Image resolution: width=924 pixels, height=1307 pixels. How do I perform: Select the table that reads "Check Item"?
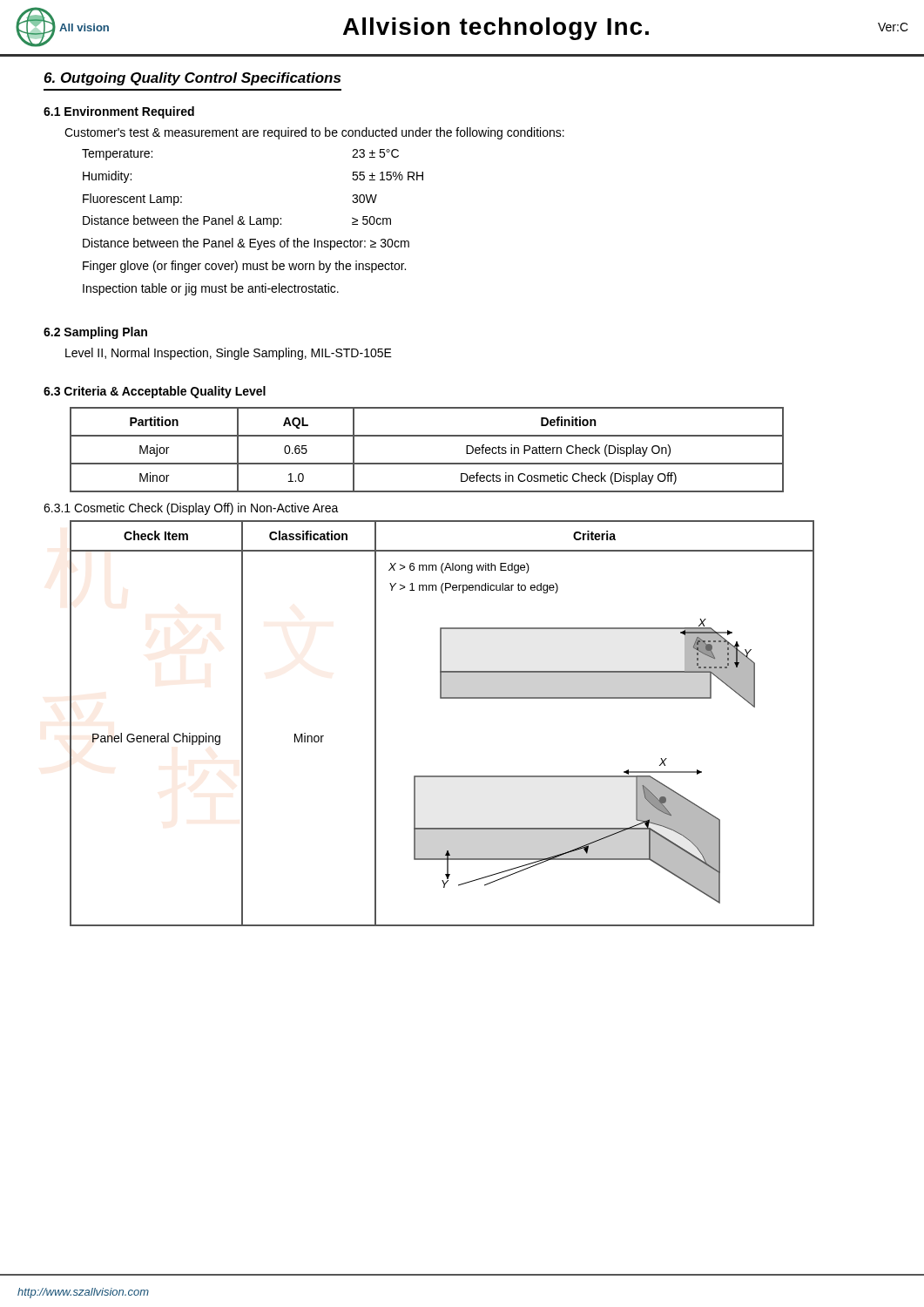[475, 723]
